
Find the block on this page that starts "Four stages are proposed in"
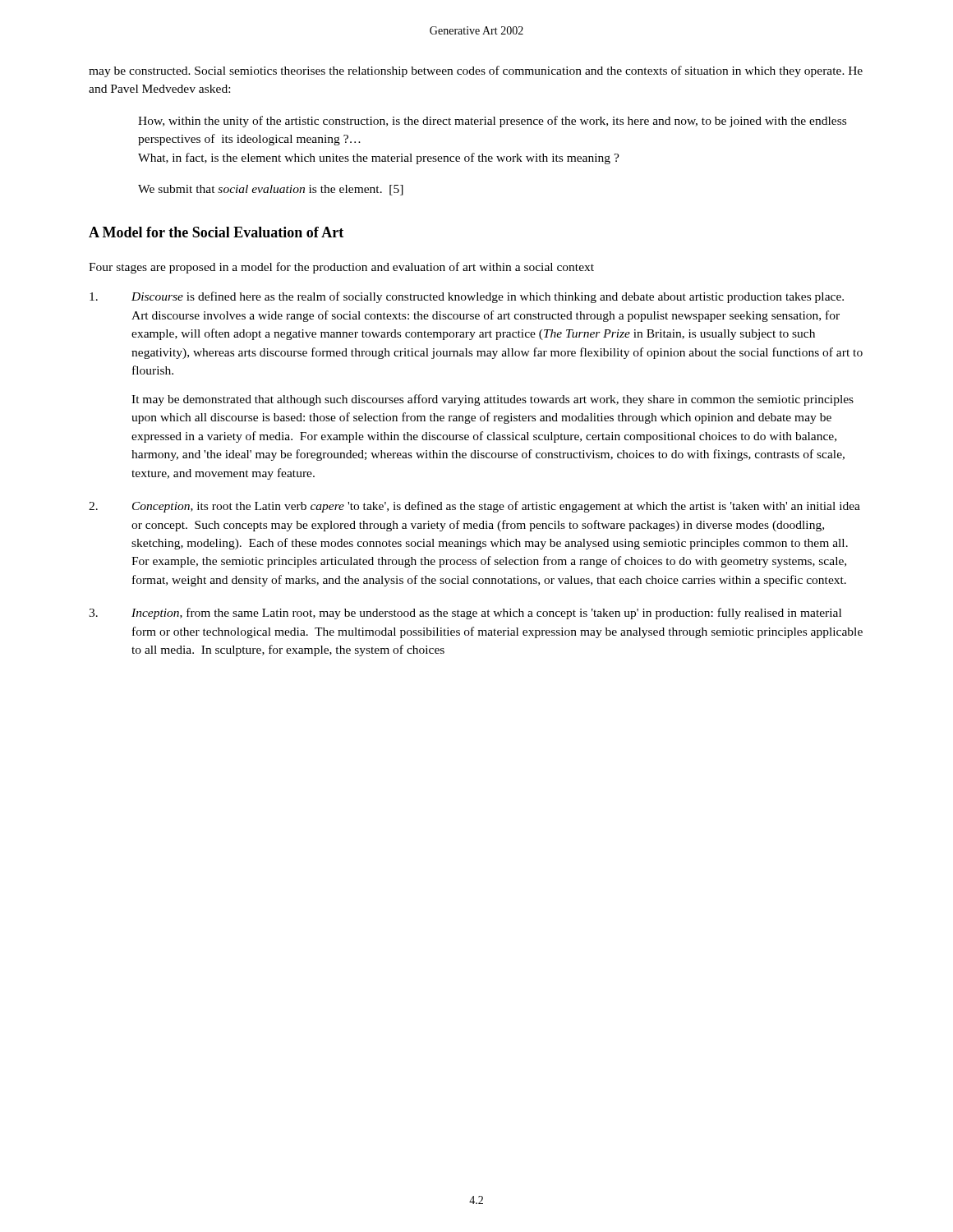click(x=341, y=266)
